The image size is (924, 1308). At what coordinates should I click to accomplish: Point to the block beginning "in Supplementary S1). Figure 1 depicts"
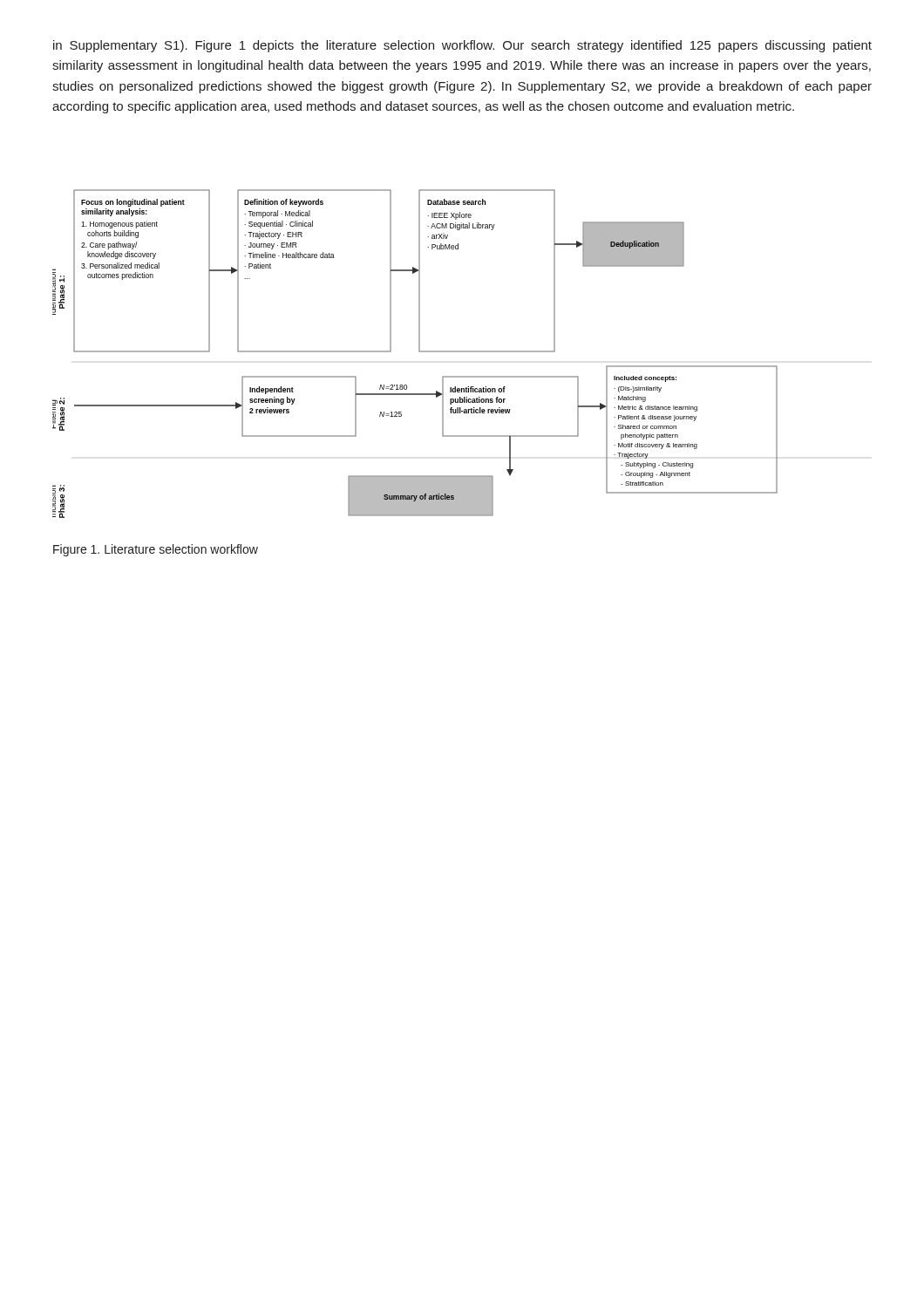462,75
